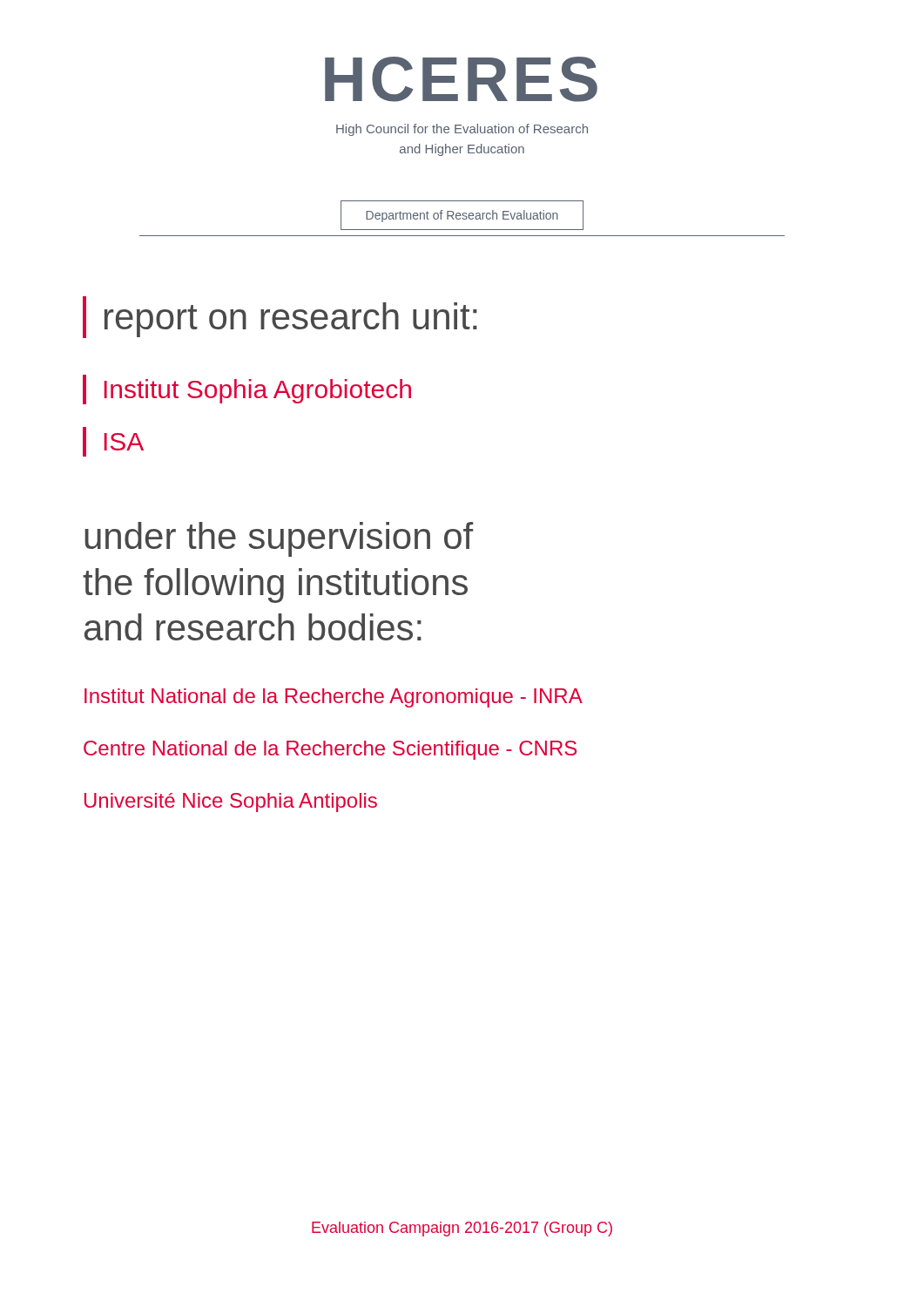This screenshot has height=1307, width=924.
Task: Point to the block beginning "High Council for the Evaluation of Researchand"
Action: (462, 138)
